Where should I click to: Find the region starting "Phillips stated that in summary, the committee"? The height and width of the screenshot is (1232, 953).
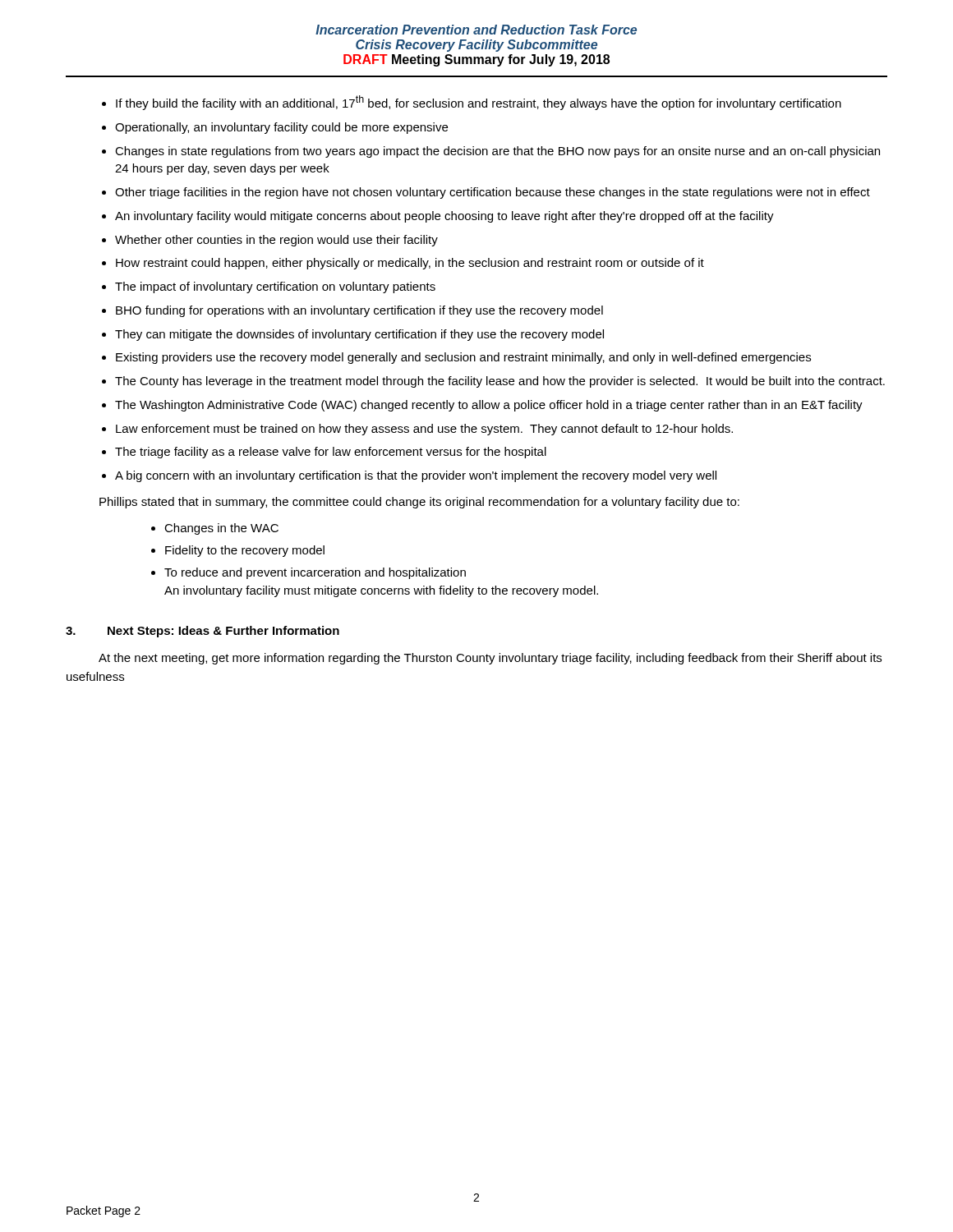419,501
